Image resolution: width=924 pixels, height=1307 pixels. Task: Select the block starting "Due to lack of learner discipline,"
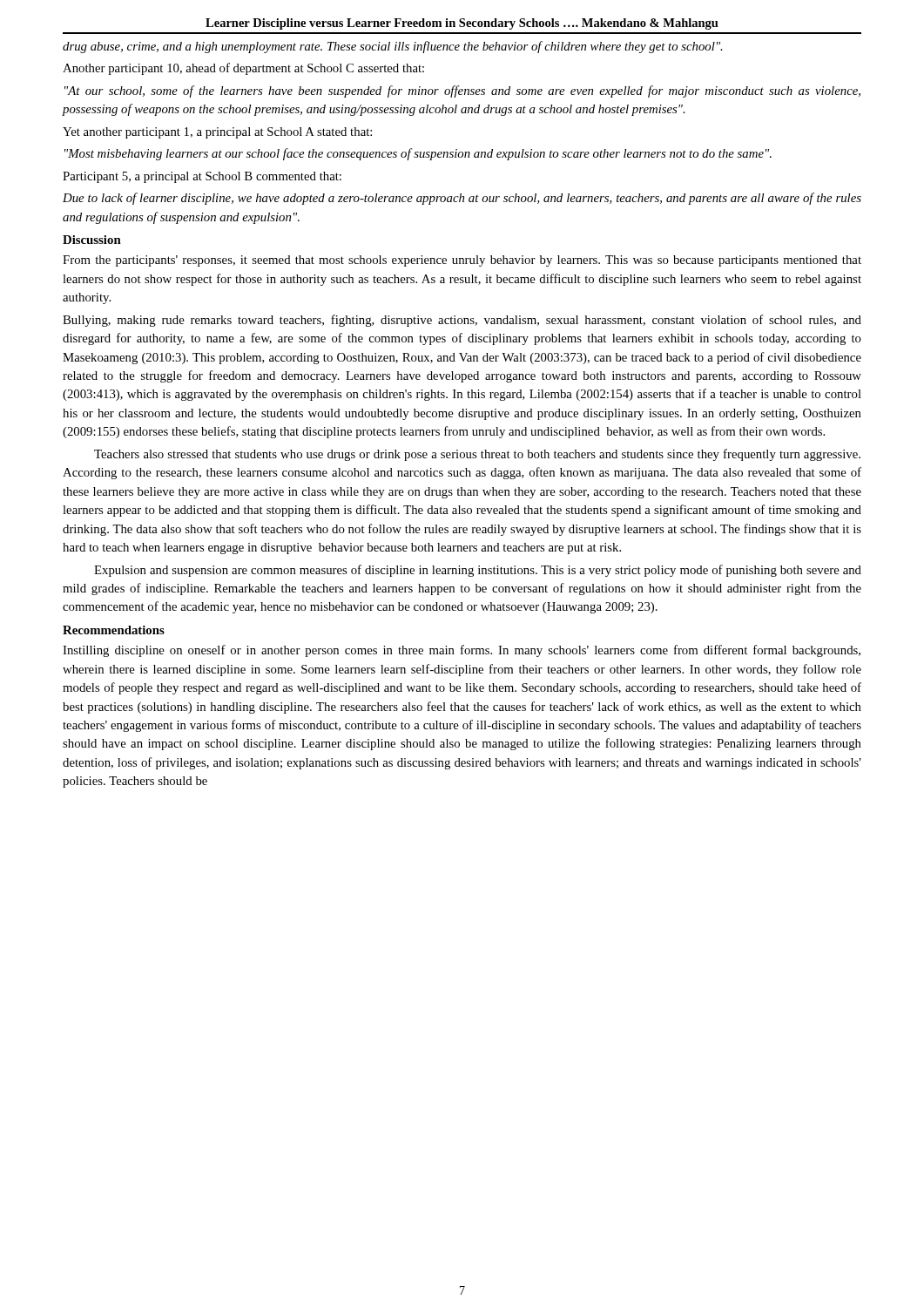point(462,208)
